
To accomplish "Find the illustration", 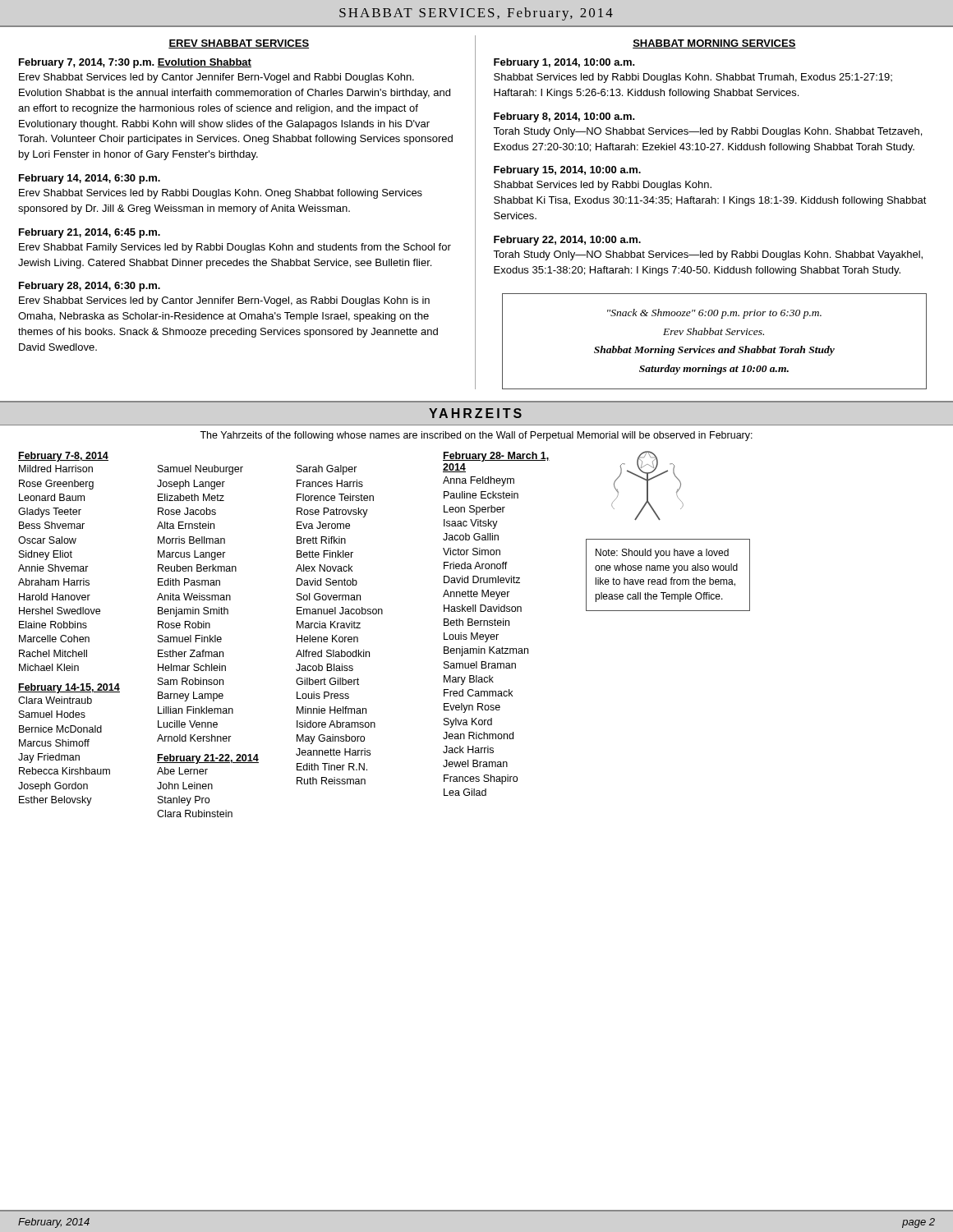I will point(639,487).
